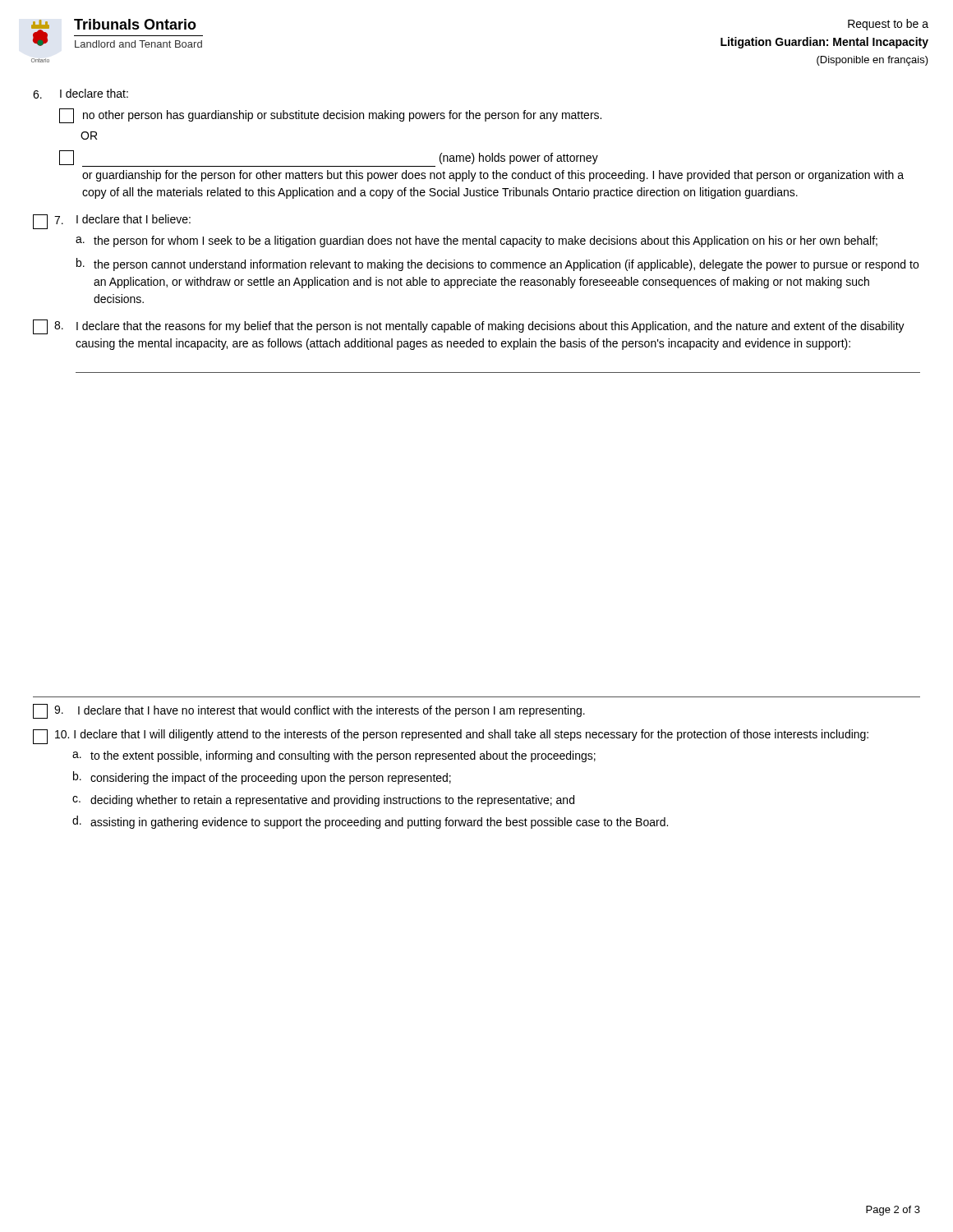Viewport: 953px width, 1232px height.
Task: Locate the block of text that opens with "9. I declare that"
Action: pos(476,710)
